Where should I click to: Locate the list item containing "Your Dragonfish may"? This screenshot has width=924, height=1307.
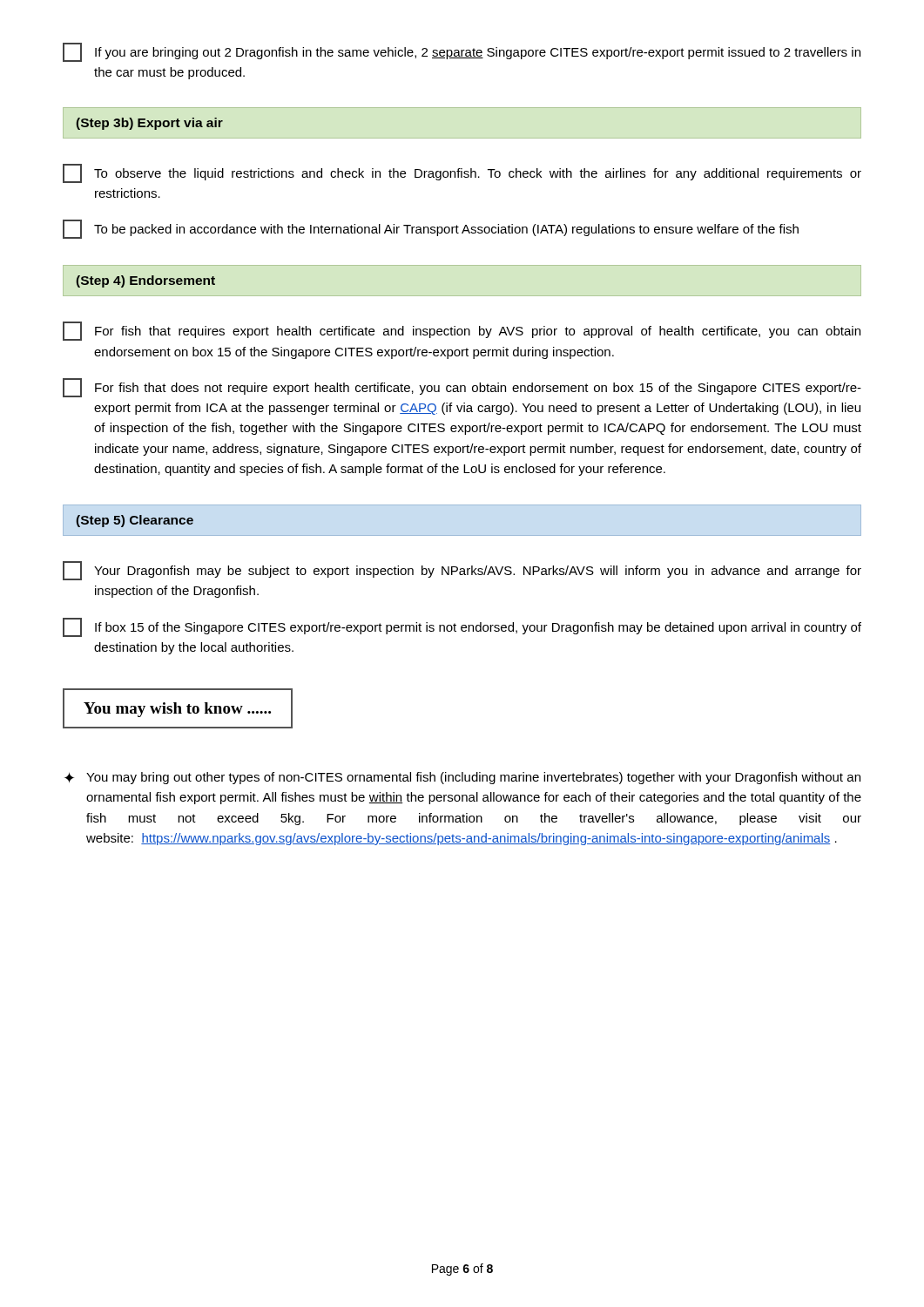click(462, 581)
